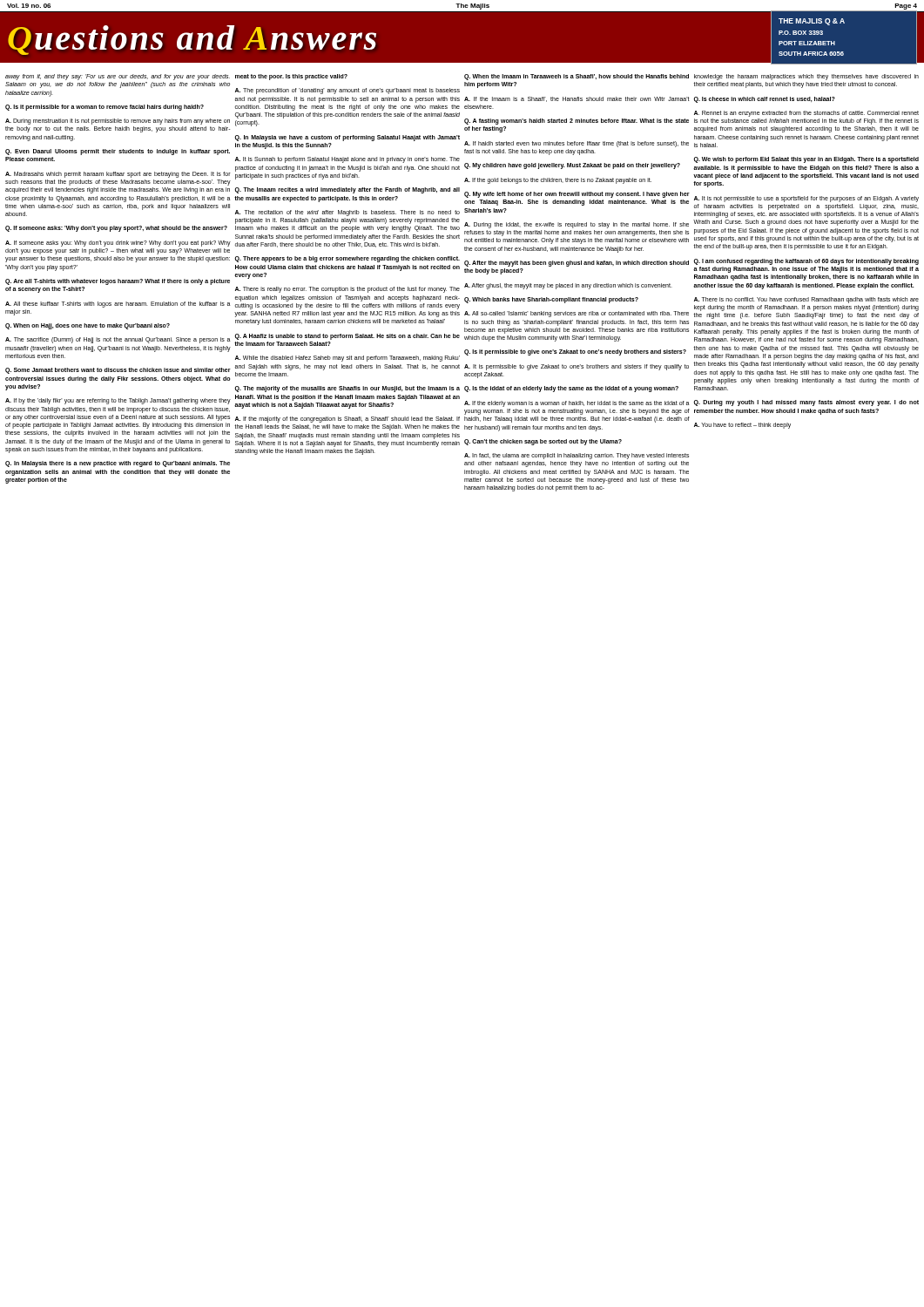Locate the text starting "knowledge the haraam malpractices which they themselves have"
This screenshot has width=924, height=1307.
coord(806,251)
